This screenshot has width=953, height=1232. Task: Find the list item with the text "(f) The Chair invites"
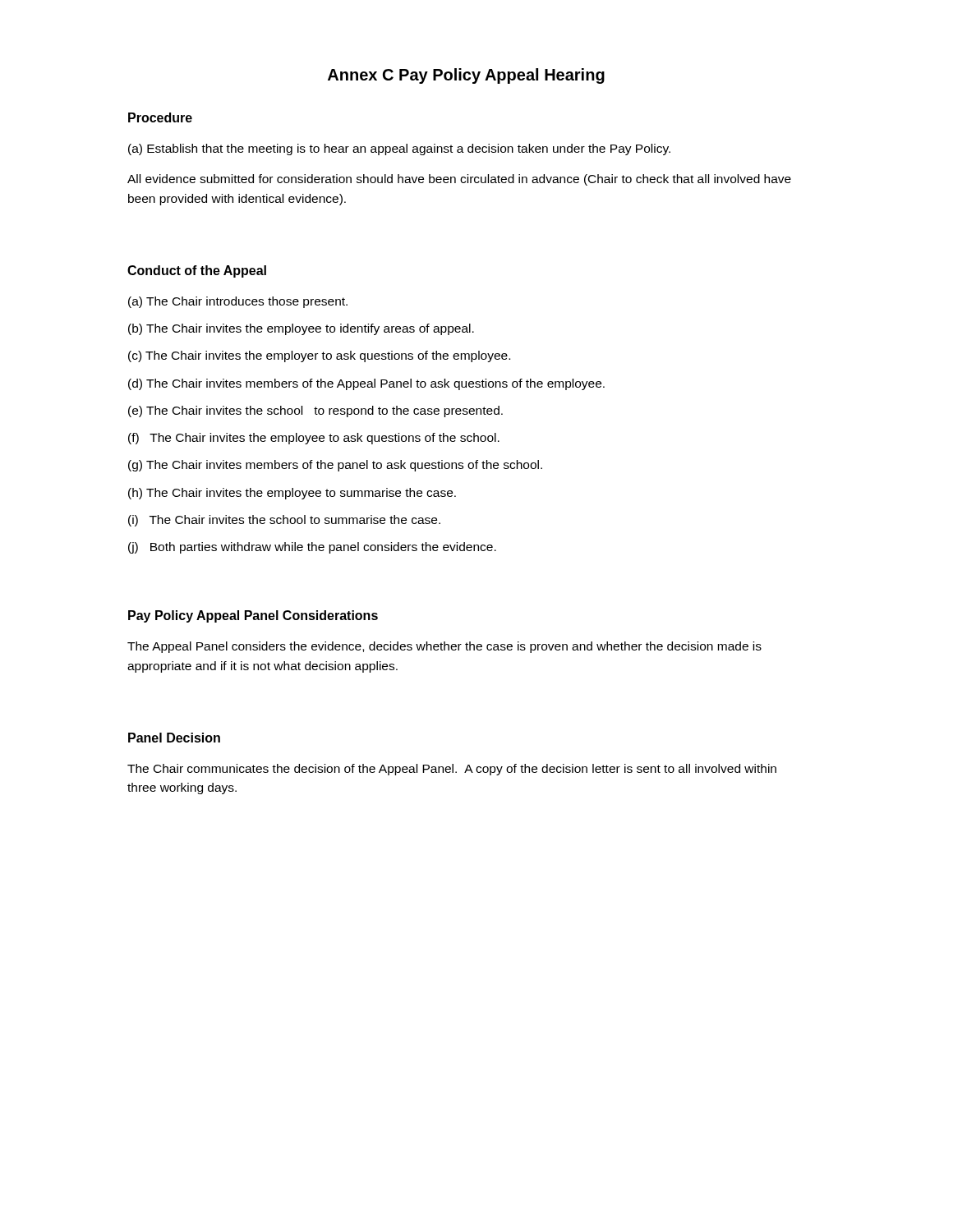pyautogui.click(x=314, y=437)
